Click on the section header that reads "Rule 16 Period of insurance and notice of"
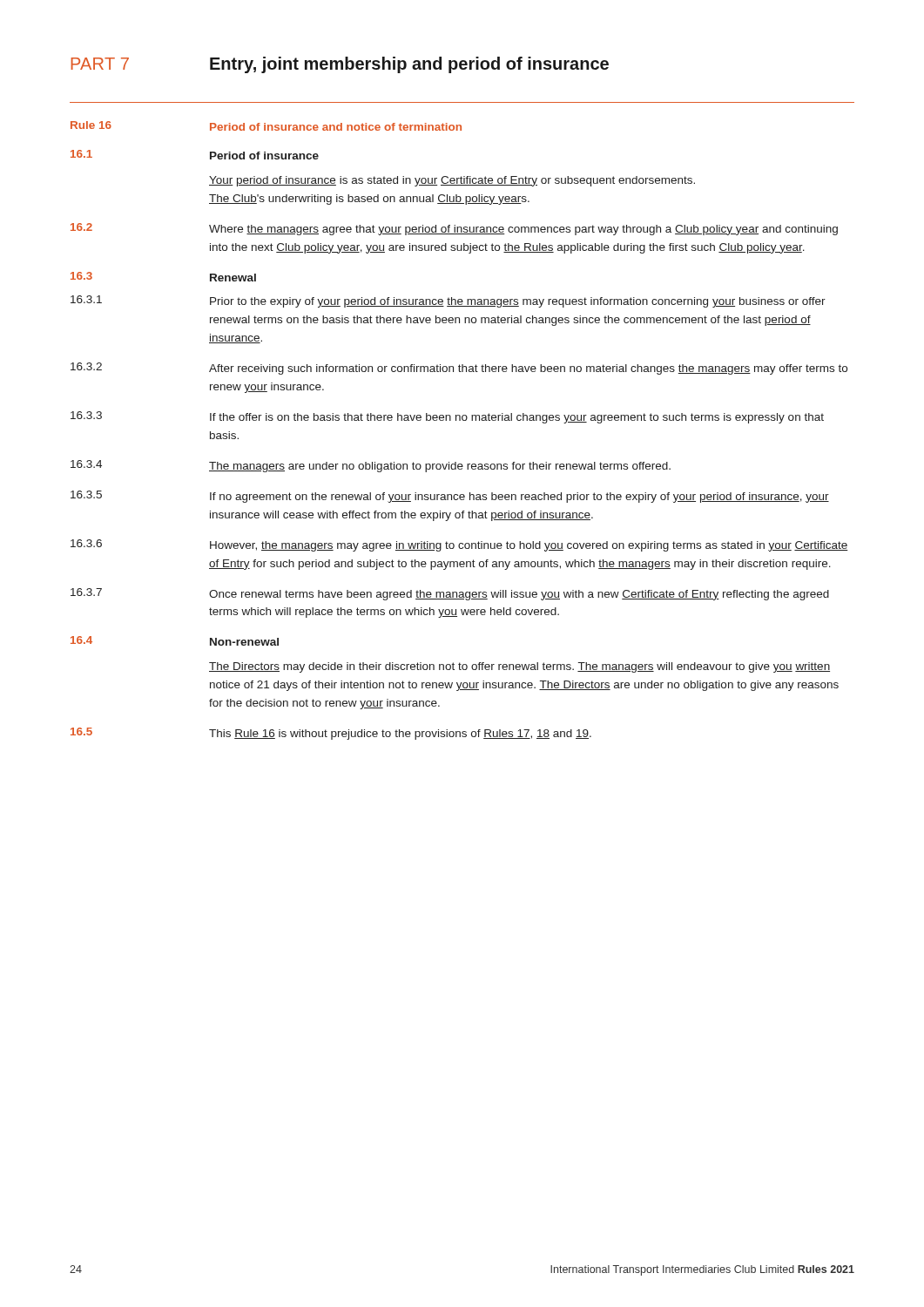This screenshot has width=924, height=1307. 462,128
